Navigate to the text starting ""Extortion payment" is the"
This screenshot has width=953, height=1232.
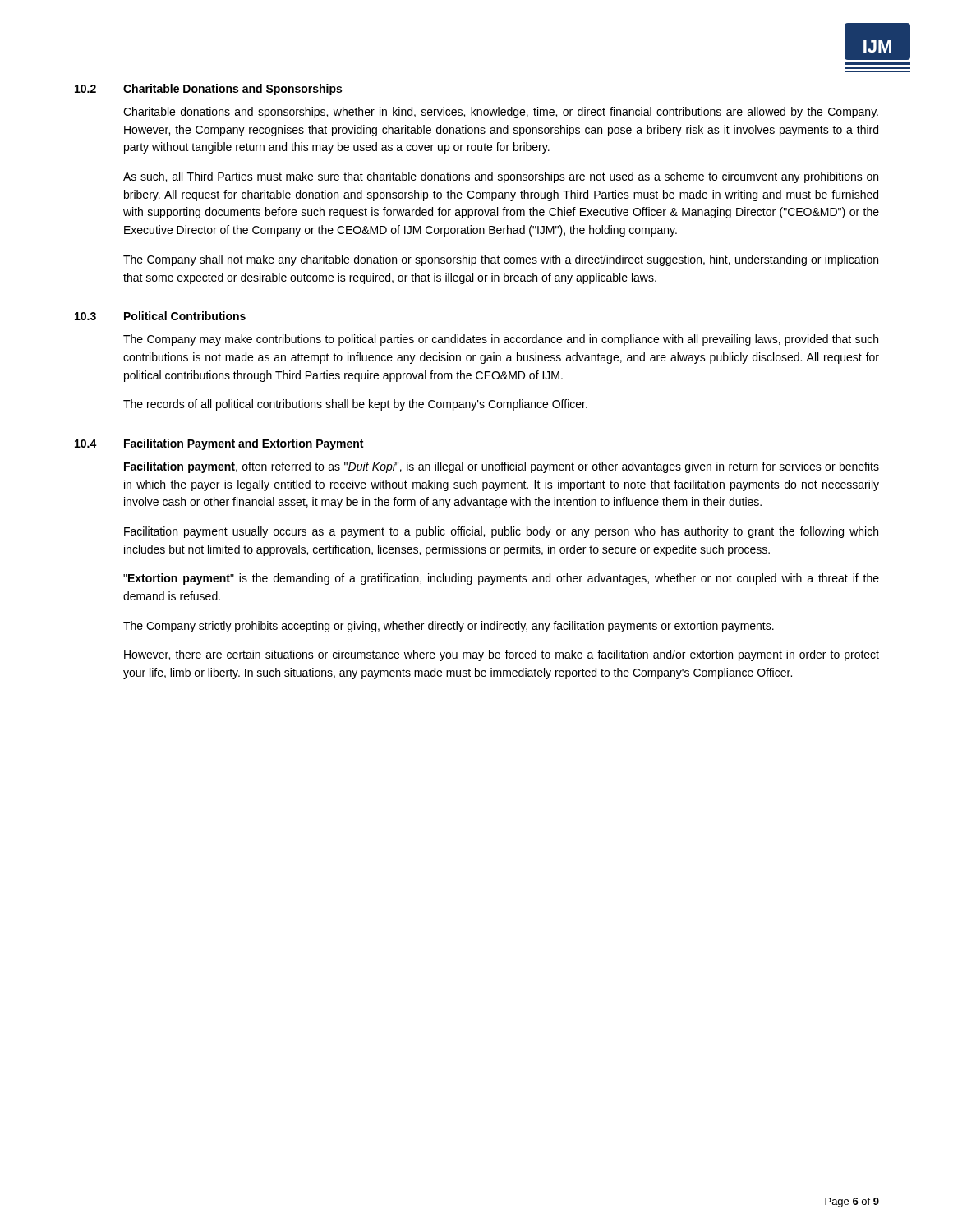(501, 587)
